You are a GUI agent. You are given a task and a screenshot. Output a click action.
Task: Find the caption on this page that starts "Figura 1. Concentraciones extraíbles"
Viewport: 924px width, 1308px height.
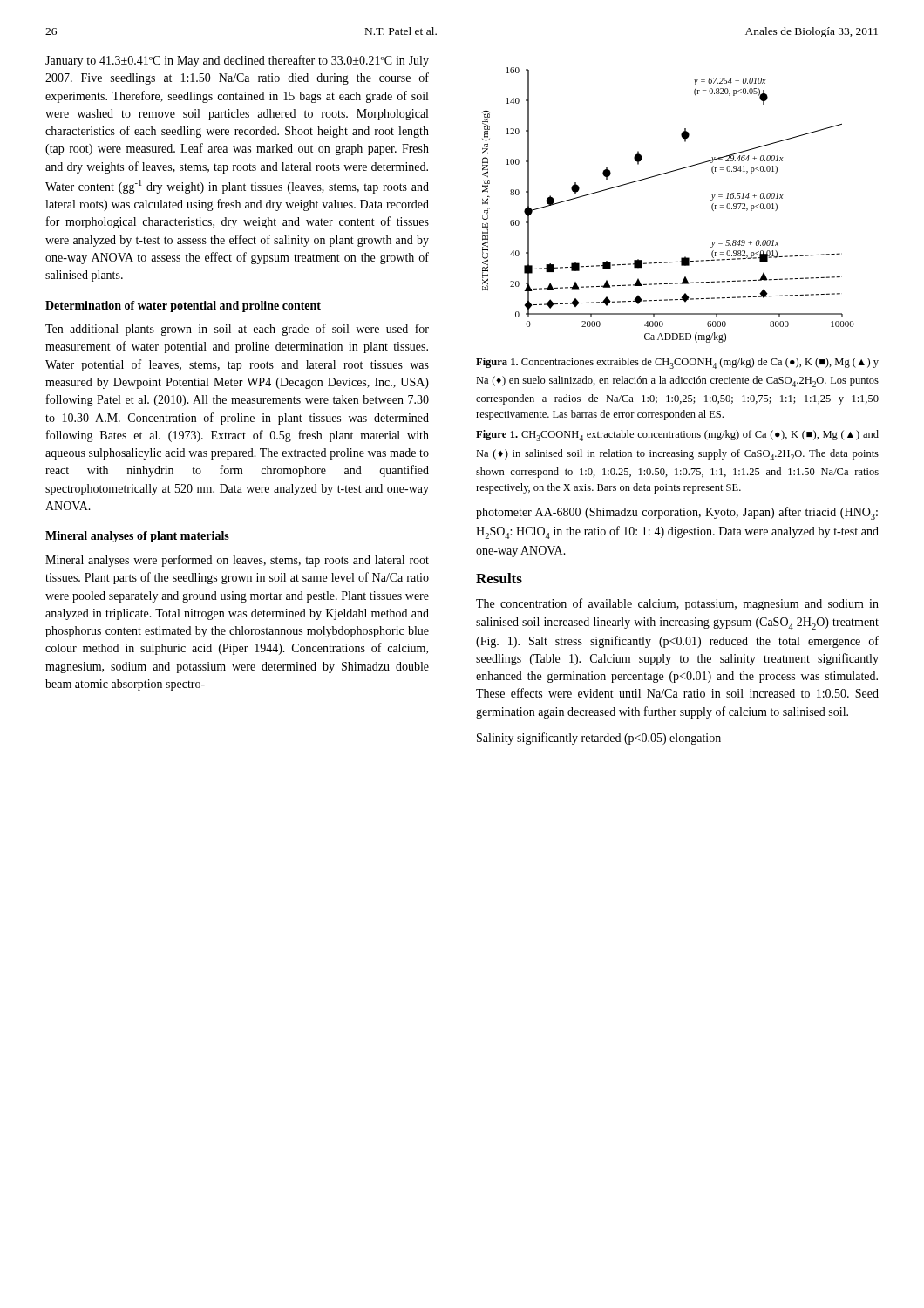click(x=677, y=425)
